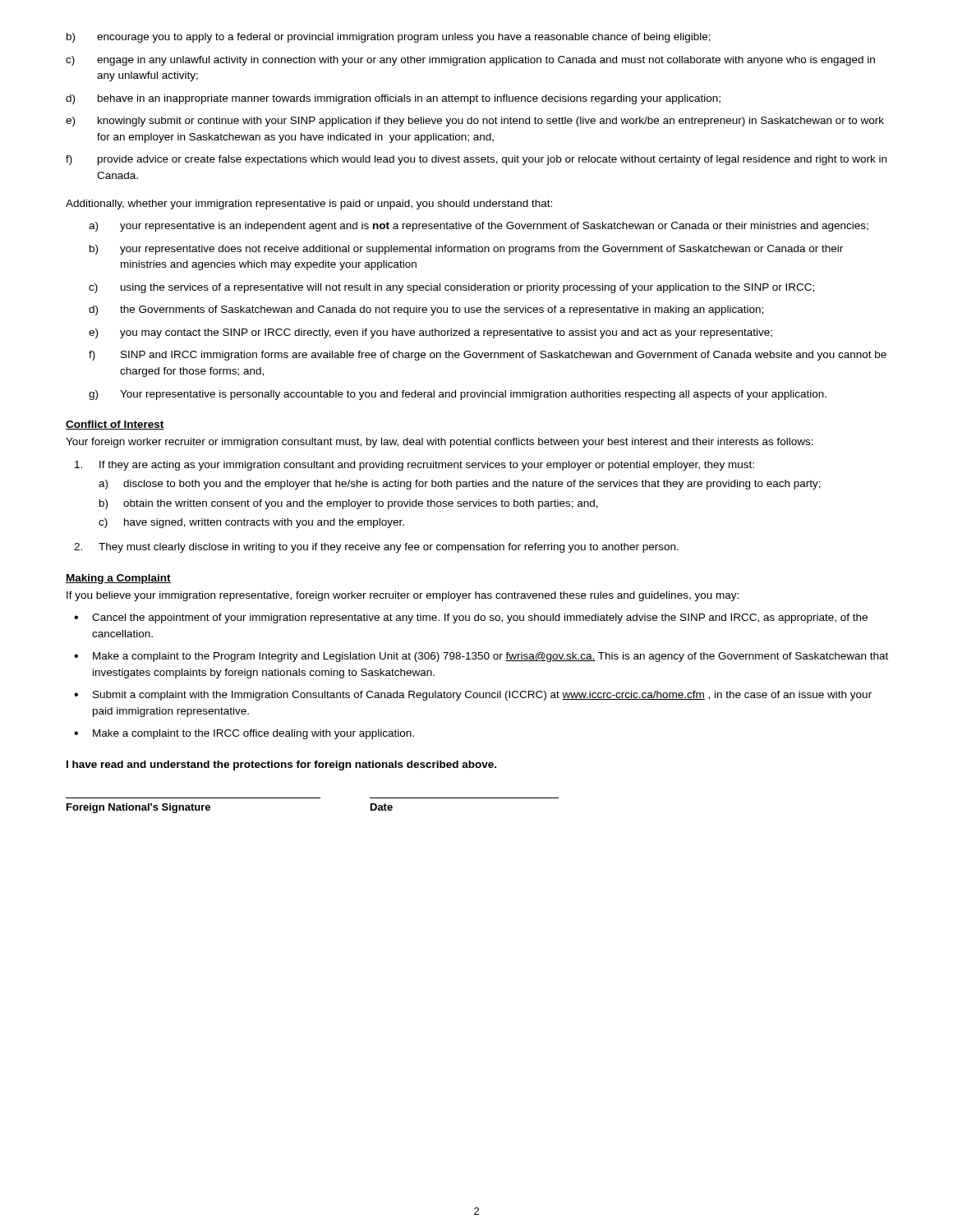
Task: Find the element starting "I have read and understand the protections"
Action: tap(281, 764)
